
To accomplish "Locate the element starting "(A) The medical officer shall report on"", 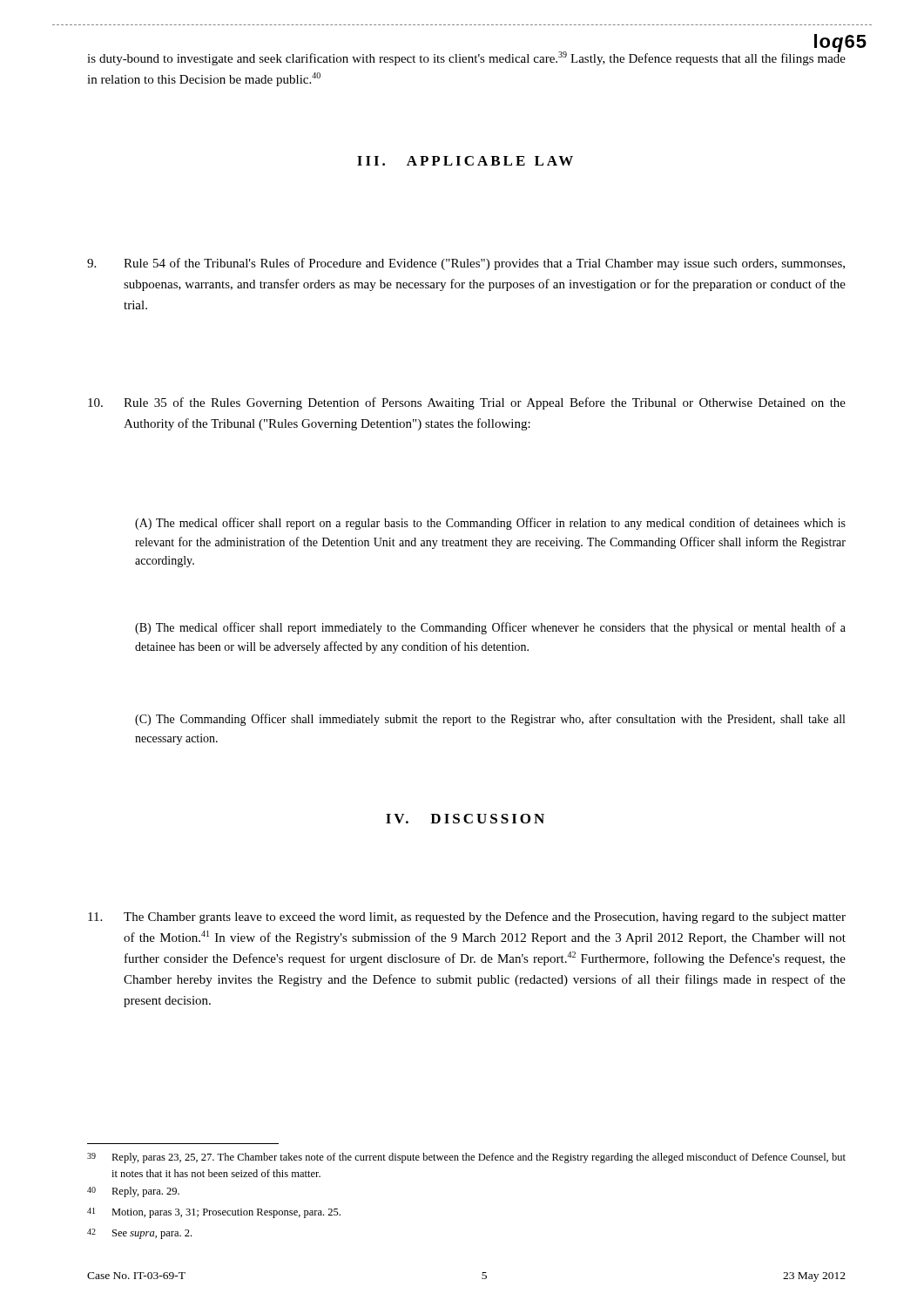I will (490, 542).
